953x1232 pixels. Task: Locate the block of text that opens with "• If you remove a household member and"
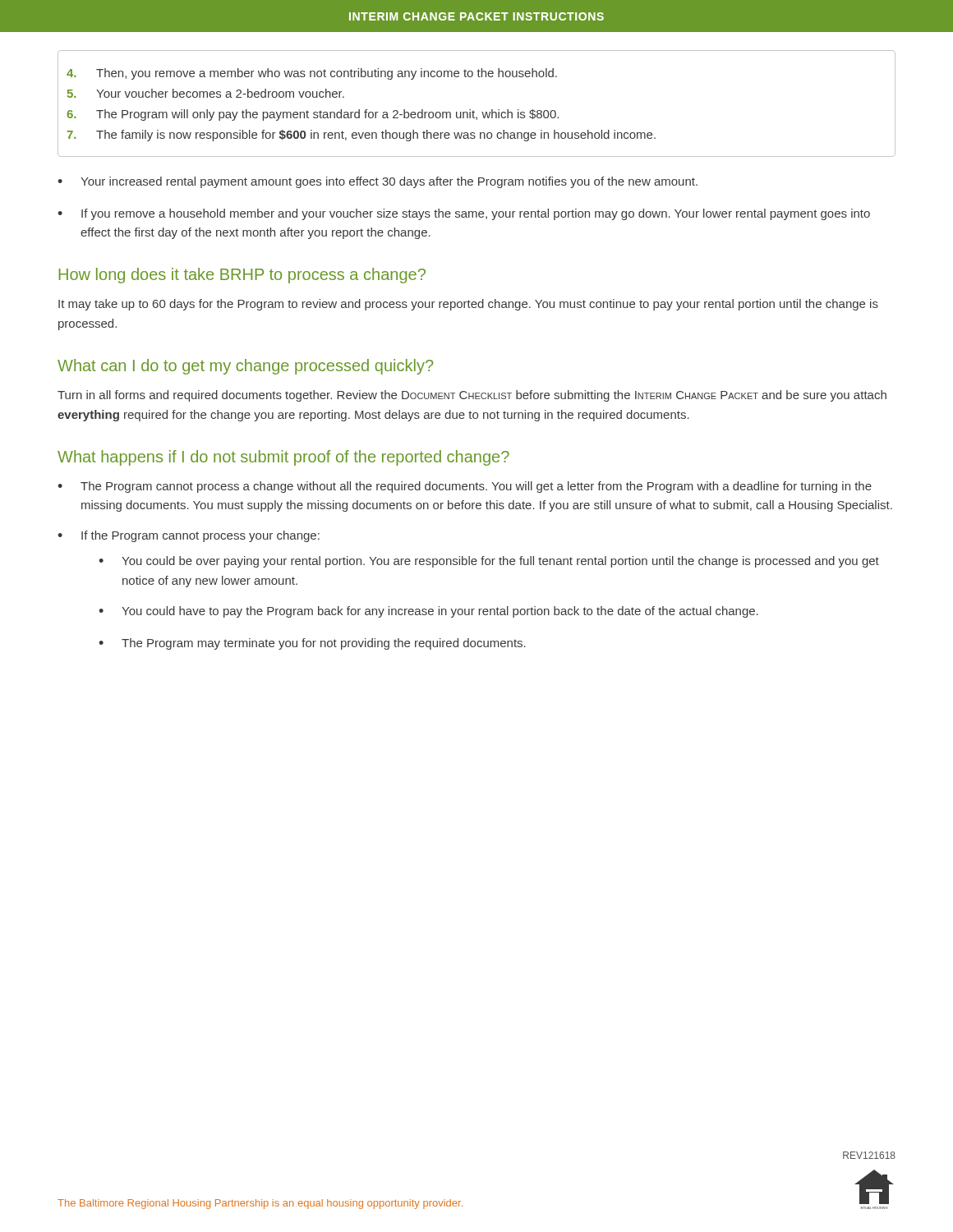click(x=476, y=223)
